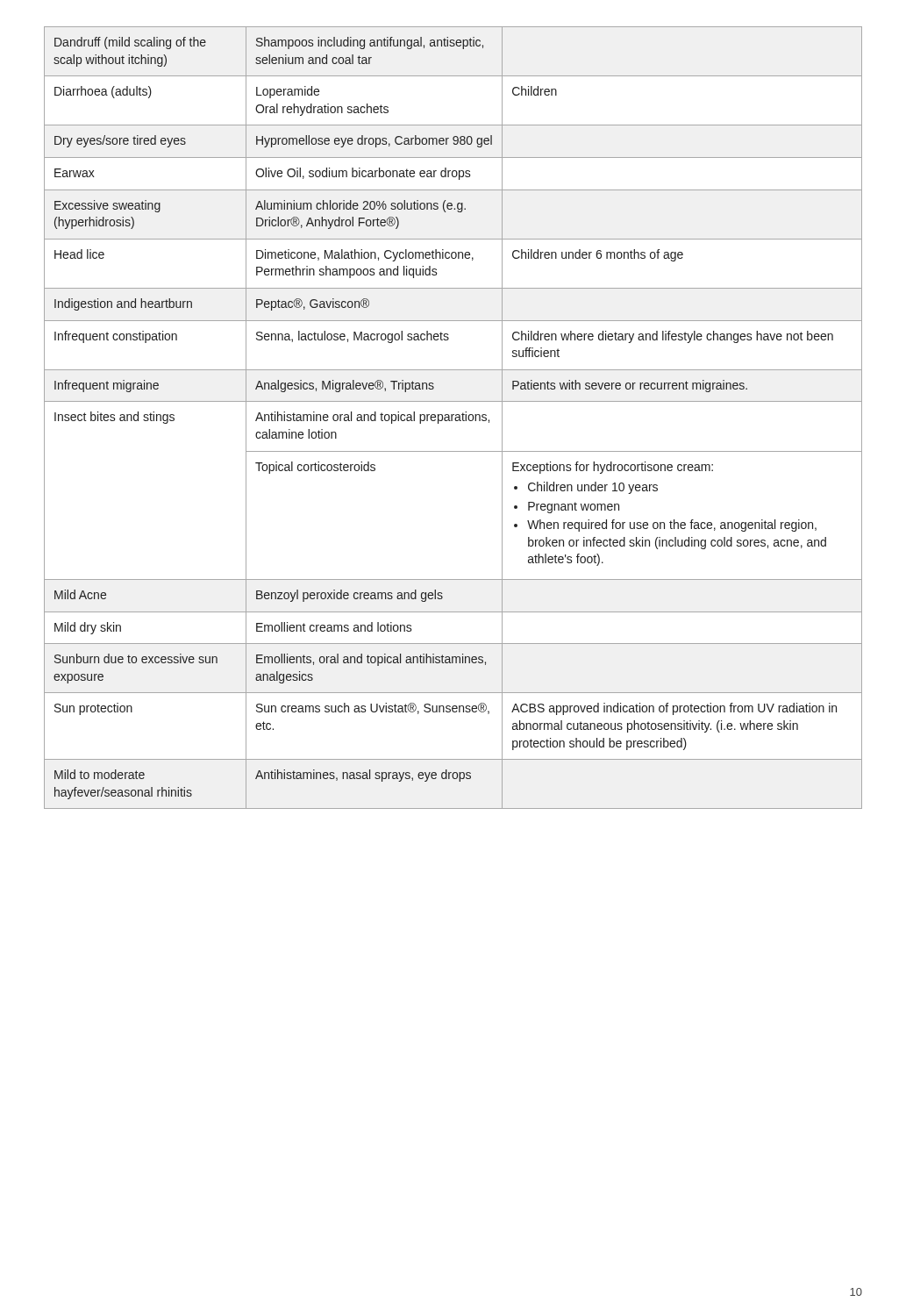The width and height of the screenshot is (906, 1316).
Task: Click on the table containing "Loperamide Oral rehydration"
Action: [x=453, y=418]
